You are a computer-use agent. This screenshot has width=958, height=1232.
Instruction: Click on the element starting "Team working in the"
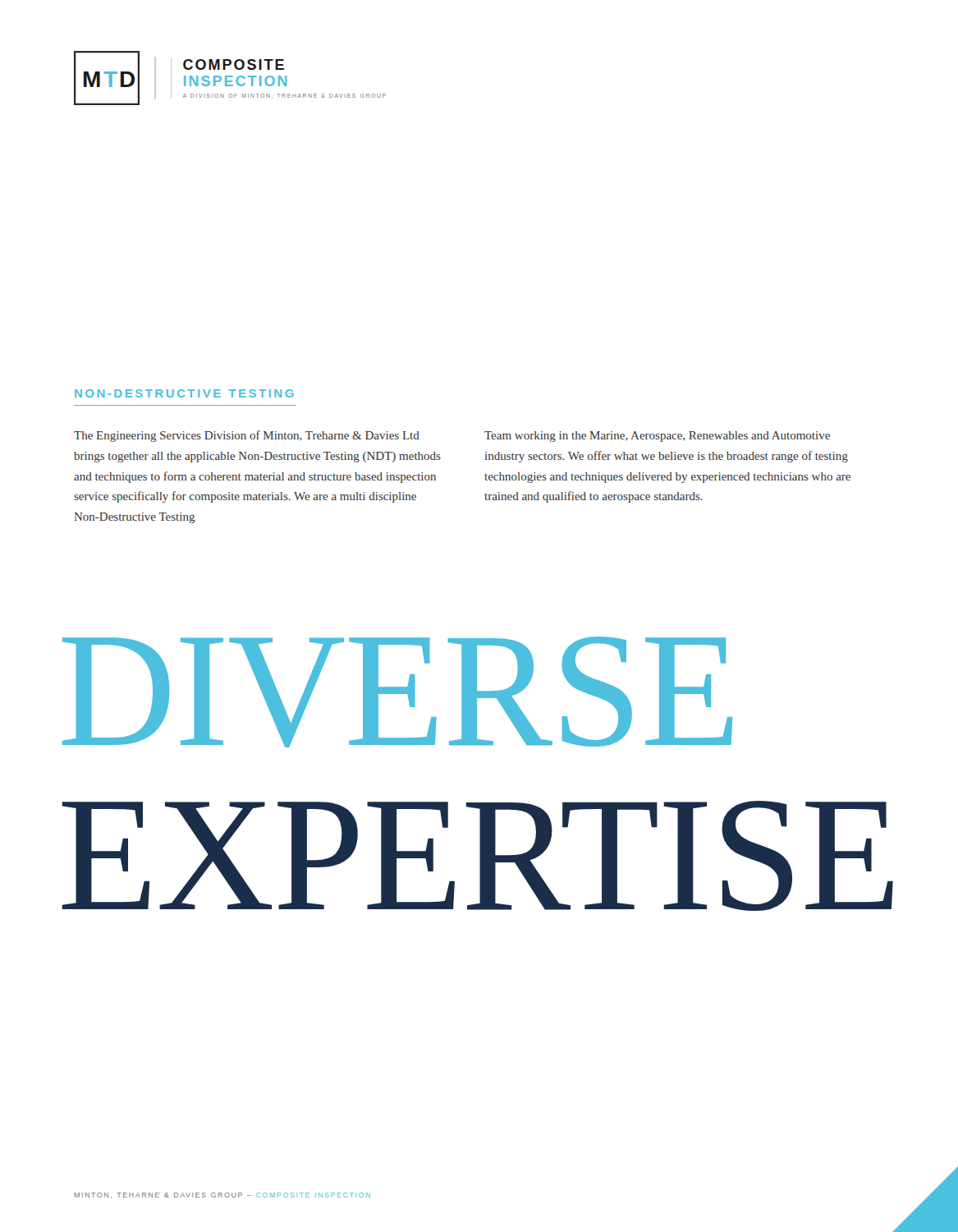point(669,466)
